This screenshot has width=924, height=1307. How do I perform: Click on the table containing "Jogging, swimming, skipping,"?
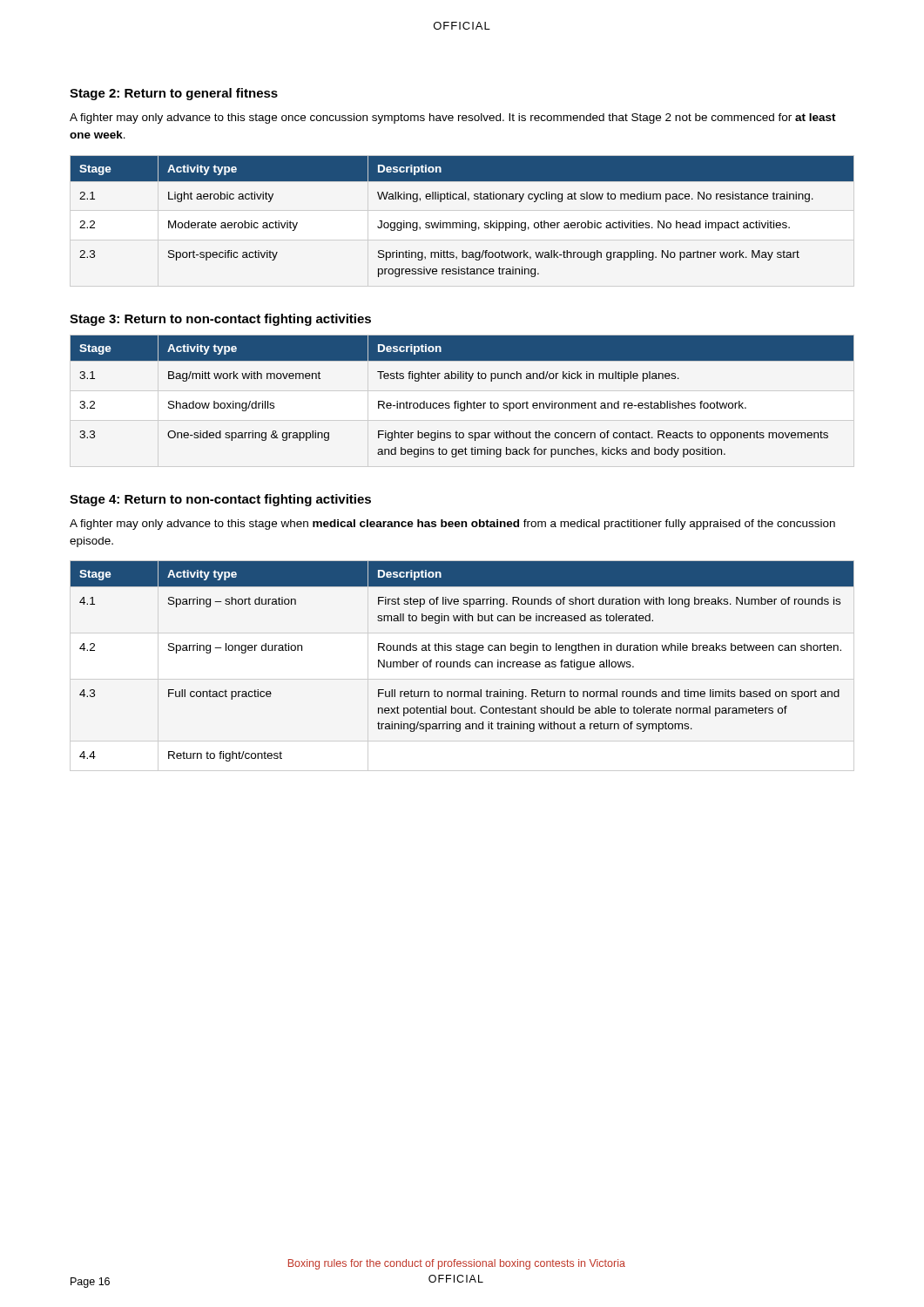[462, 221]
